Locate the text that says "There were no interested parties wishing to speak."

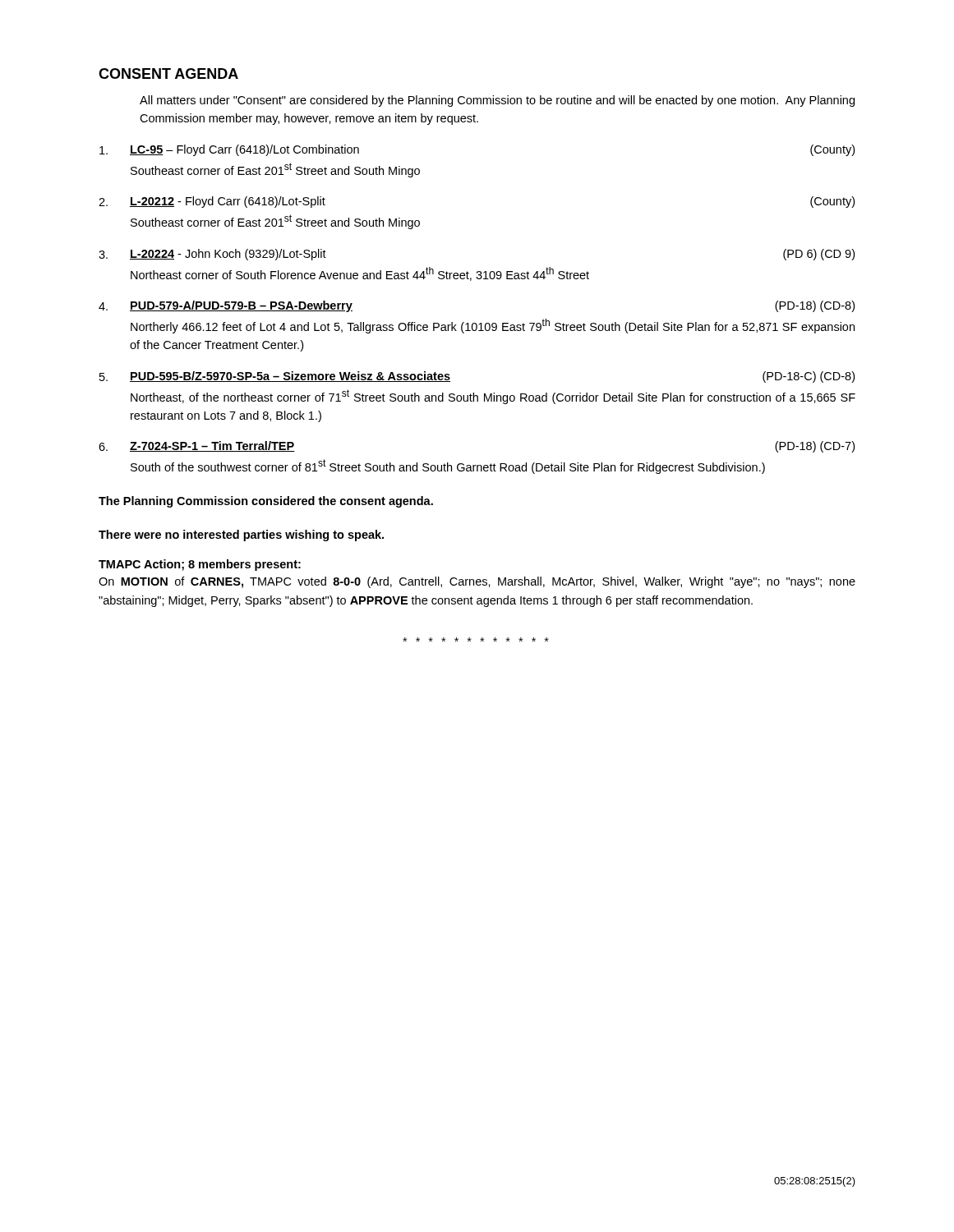tap(242, 535)
